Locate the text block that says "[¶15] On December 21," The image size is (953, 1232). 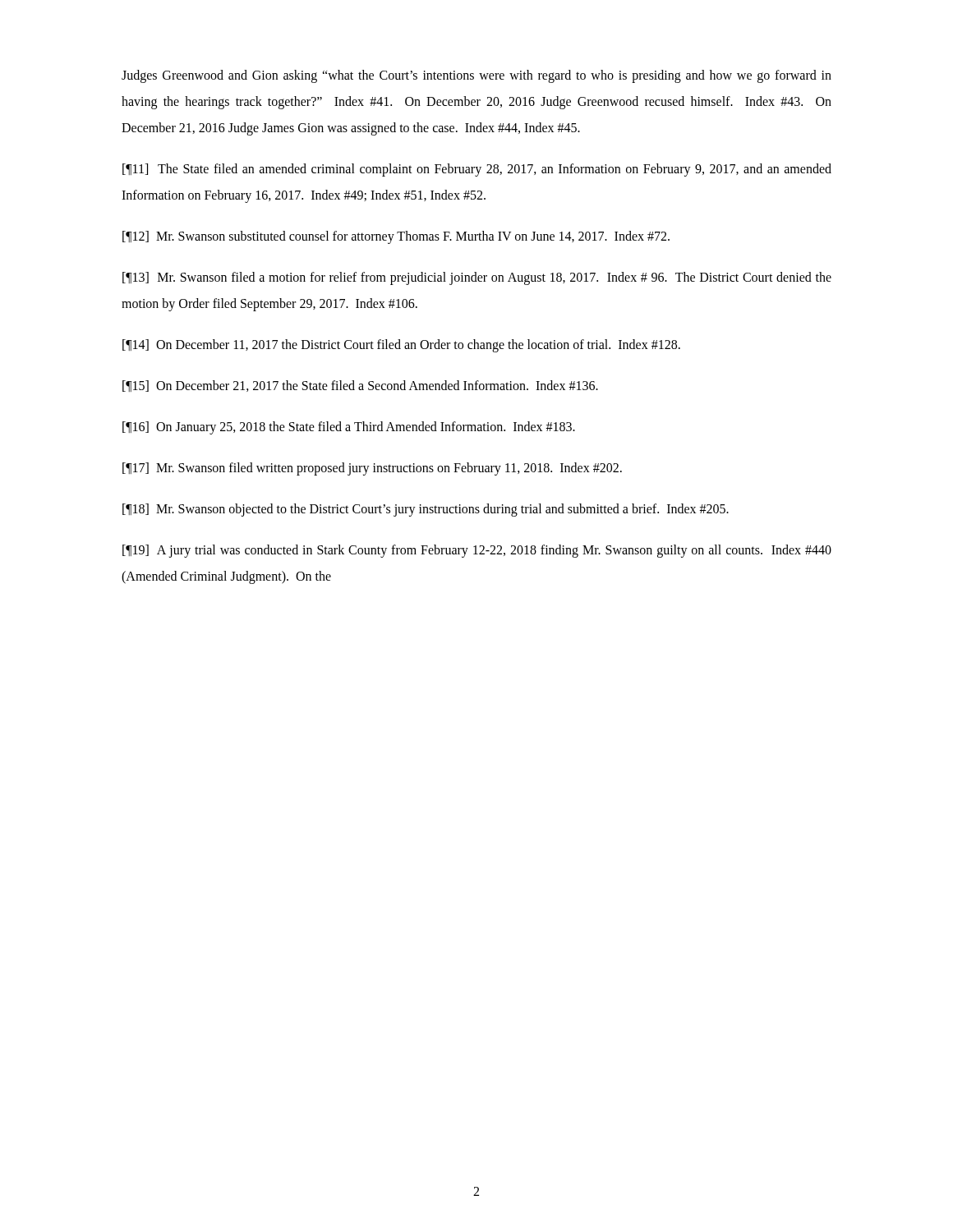pyautogui.click(x=476, y=386)
